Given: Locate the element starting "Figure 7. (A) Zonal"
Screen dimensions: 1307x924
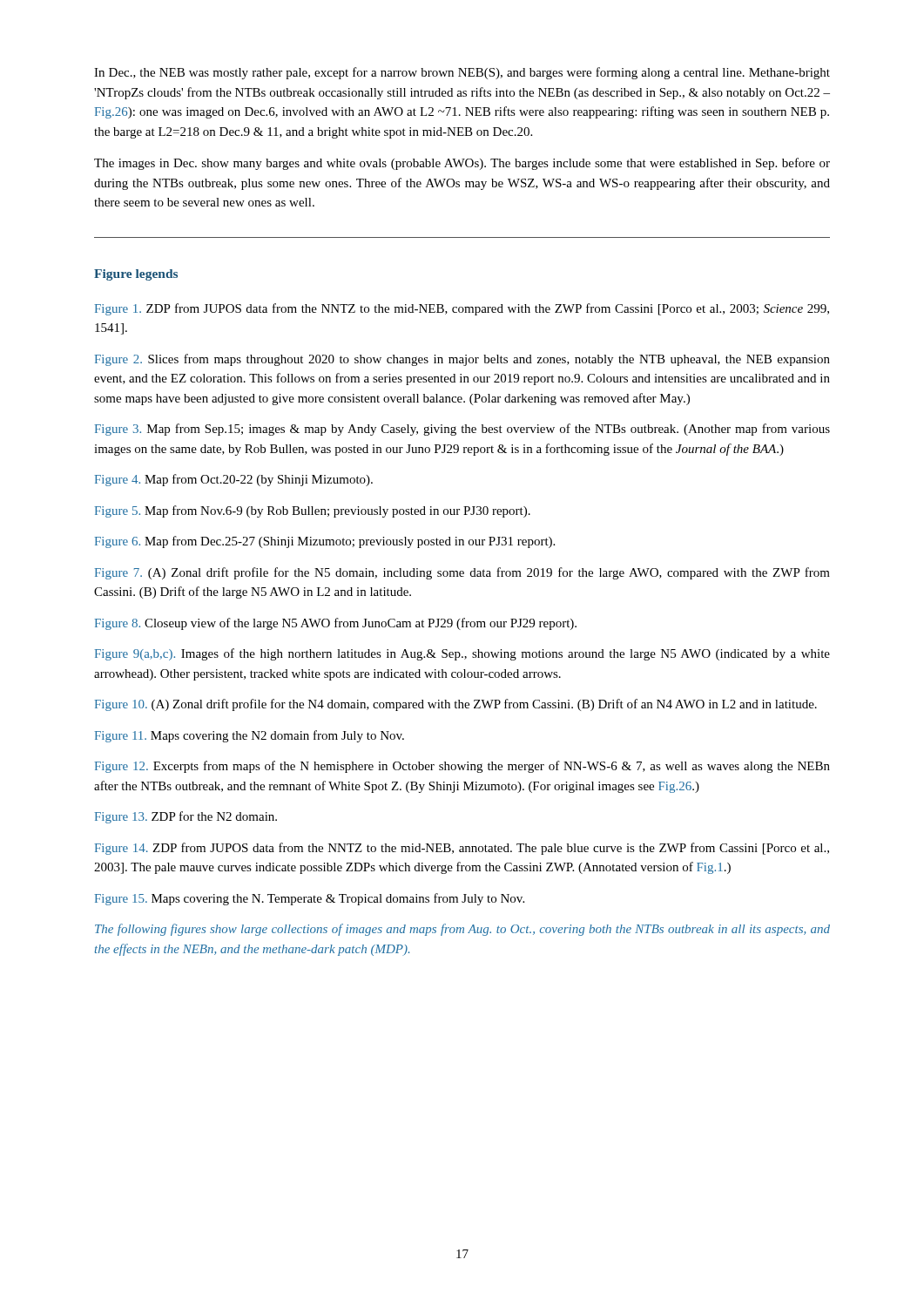Looking at the screenshot, I should pos(462,582).
